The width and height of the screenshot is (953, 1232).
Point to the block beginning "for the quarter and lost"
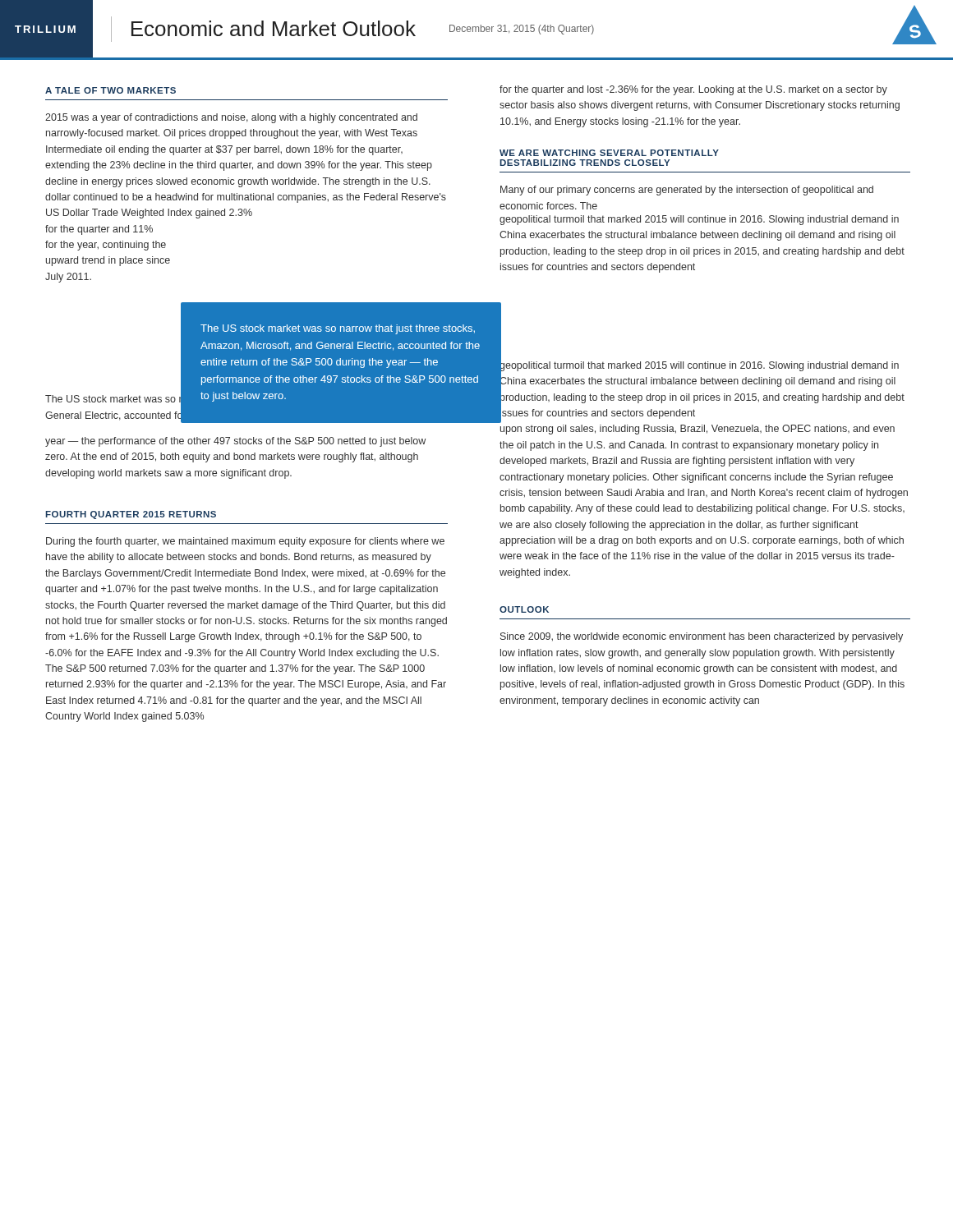700,105
